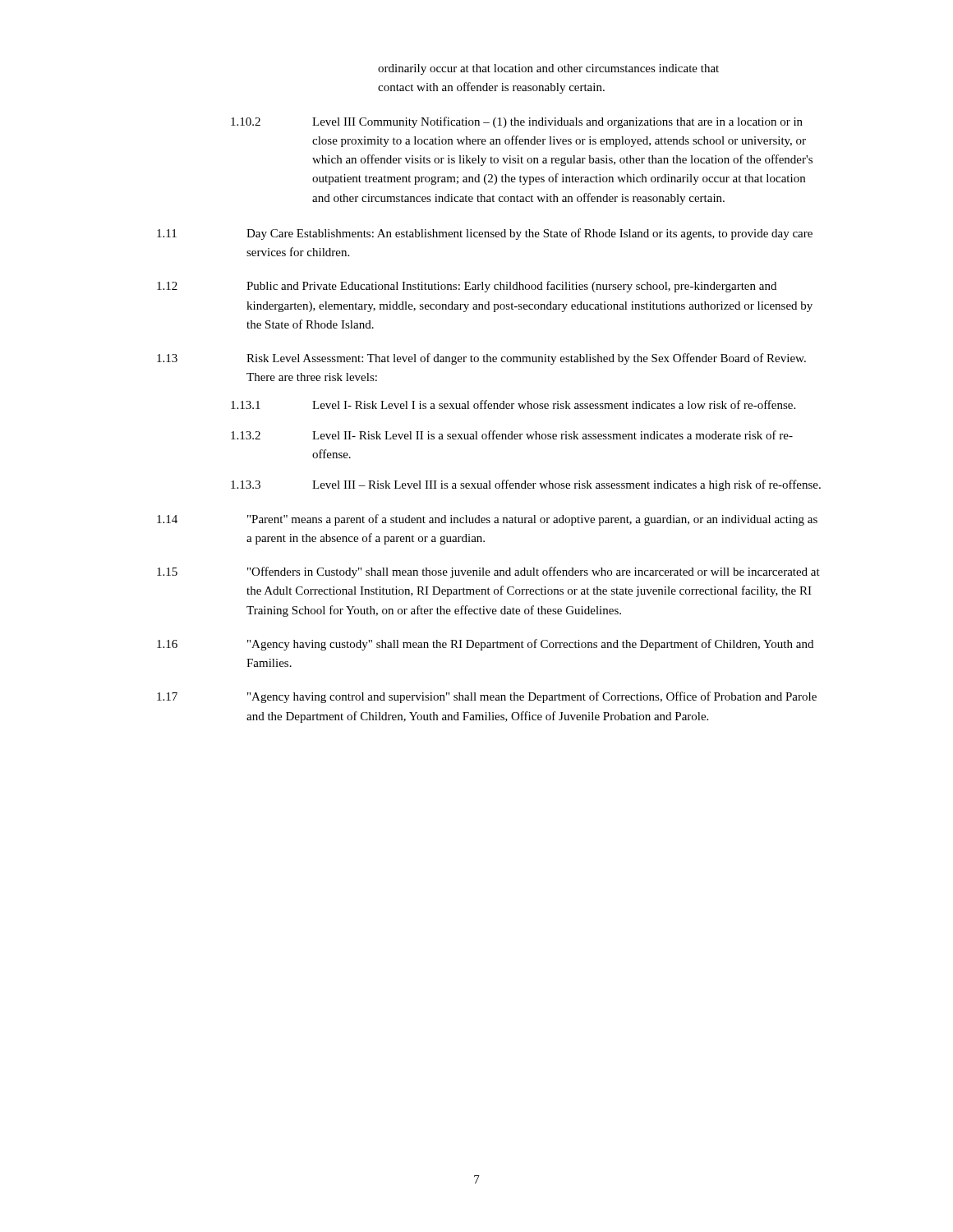Select the text starting "13.3 Level III –"

tap(526, 485)
